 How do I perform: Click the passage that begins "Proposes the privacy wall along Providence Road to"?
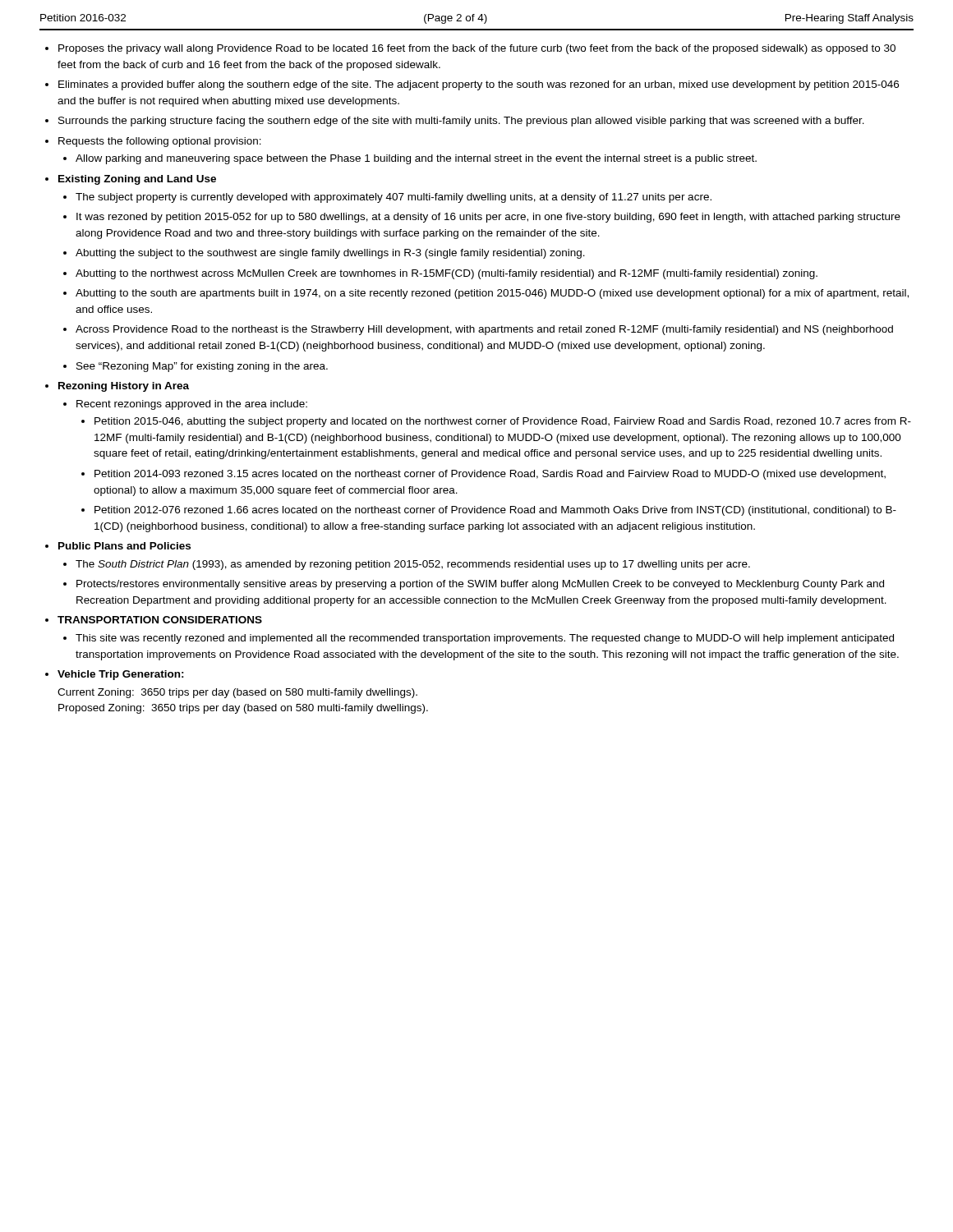tap(477, 56)
